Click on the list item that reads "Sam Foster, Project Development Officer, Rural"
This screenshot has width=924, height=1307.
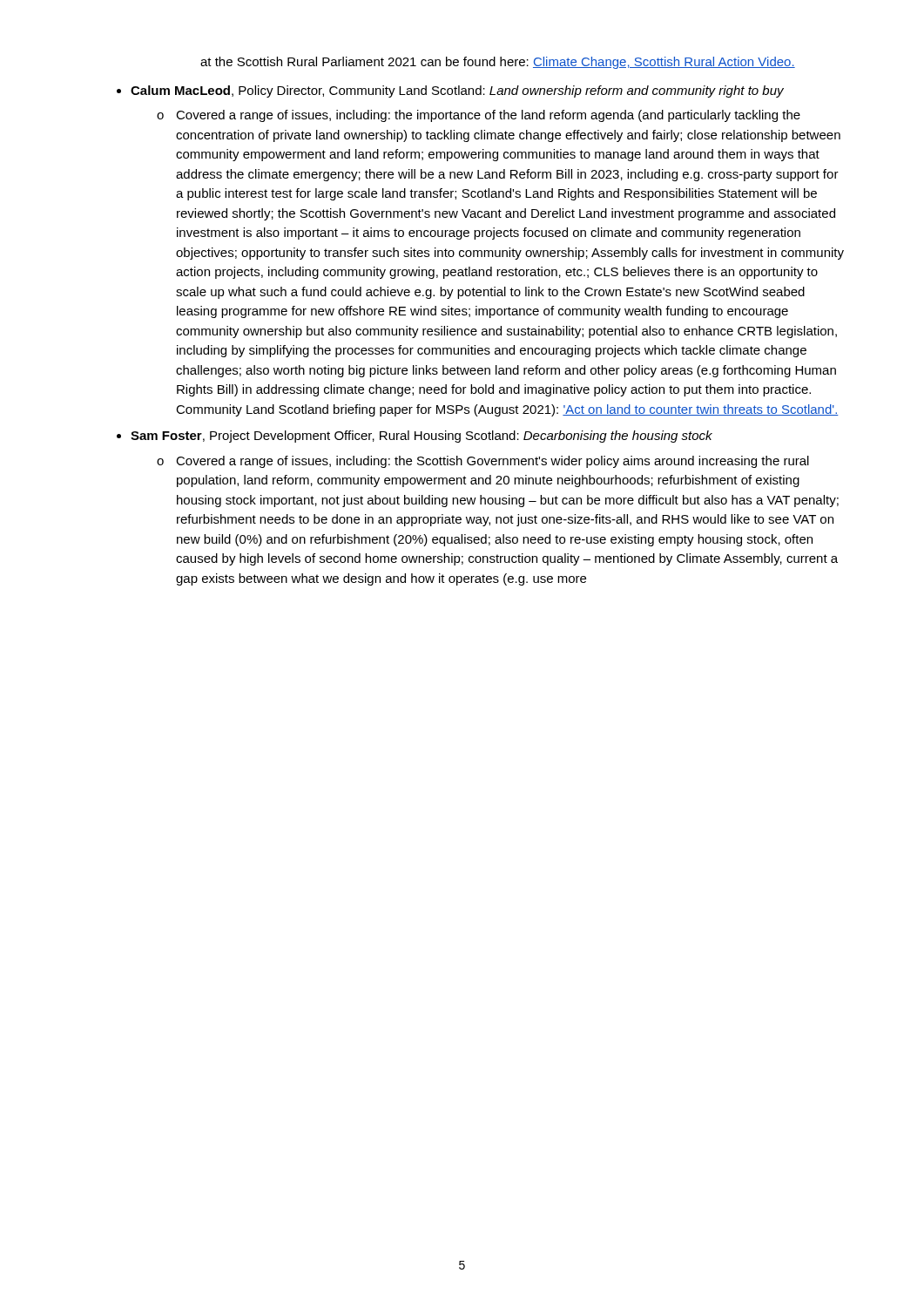pos(488,508)
